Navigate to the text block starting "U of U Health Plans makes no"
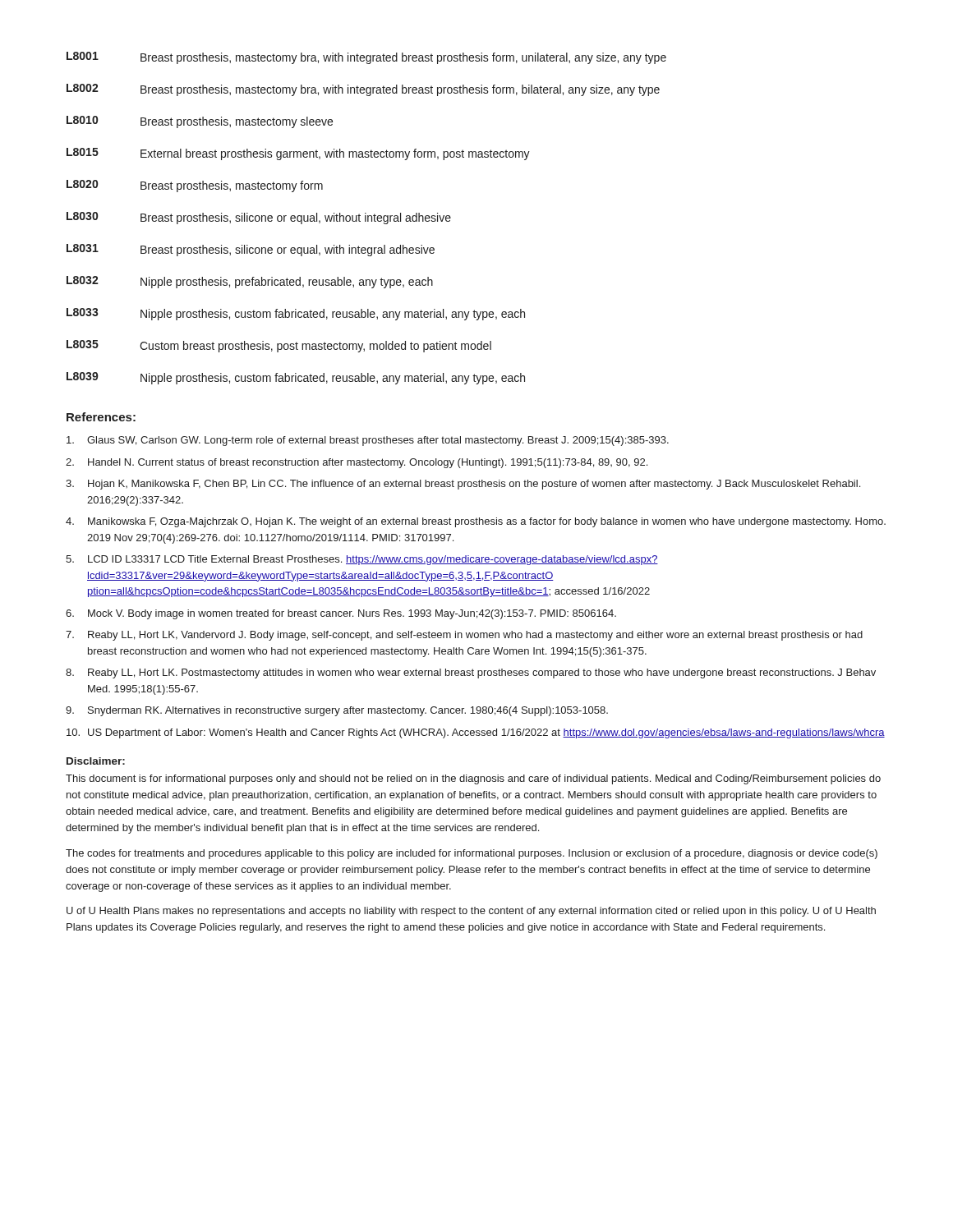 471,919
